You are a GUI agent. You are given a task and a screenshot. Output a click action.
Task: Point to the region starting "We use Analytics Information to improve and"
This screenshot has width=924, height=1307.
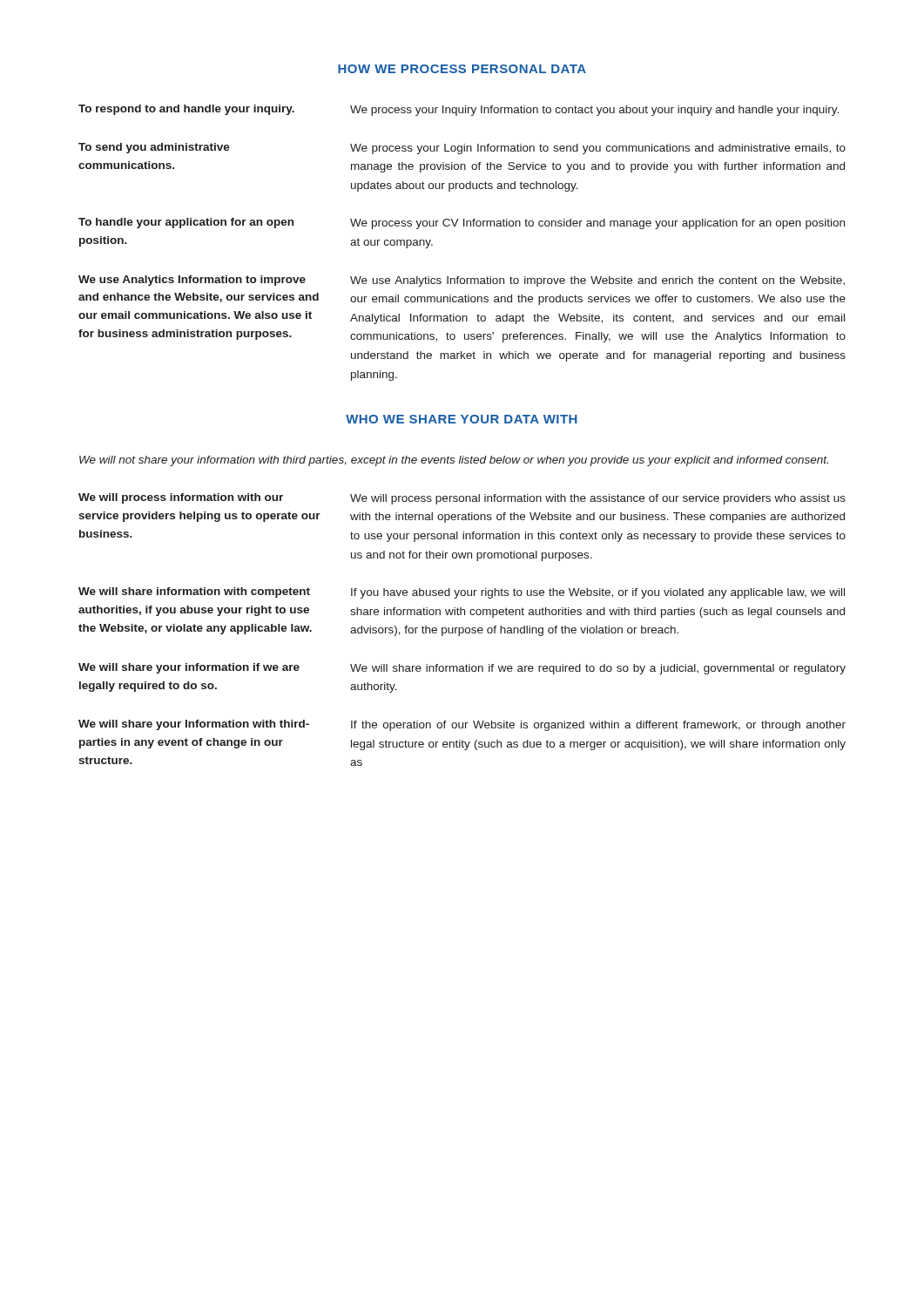point(462,327)
